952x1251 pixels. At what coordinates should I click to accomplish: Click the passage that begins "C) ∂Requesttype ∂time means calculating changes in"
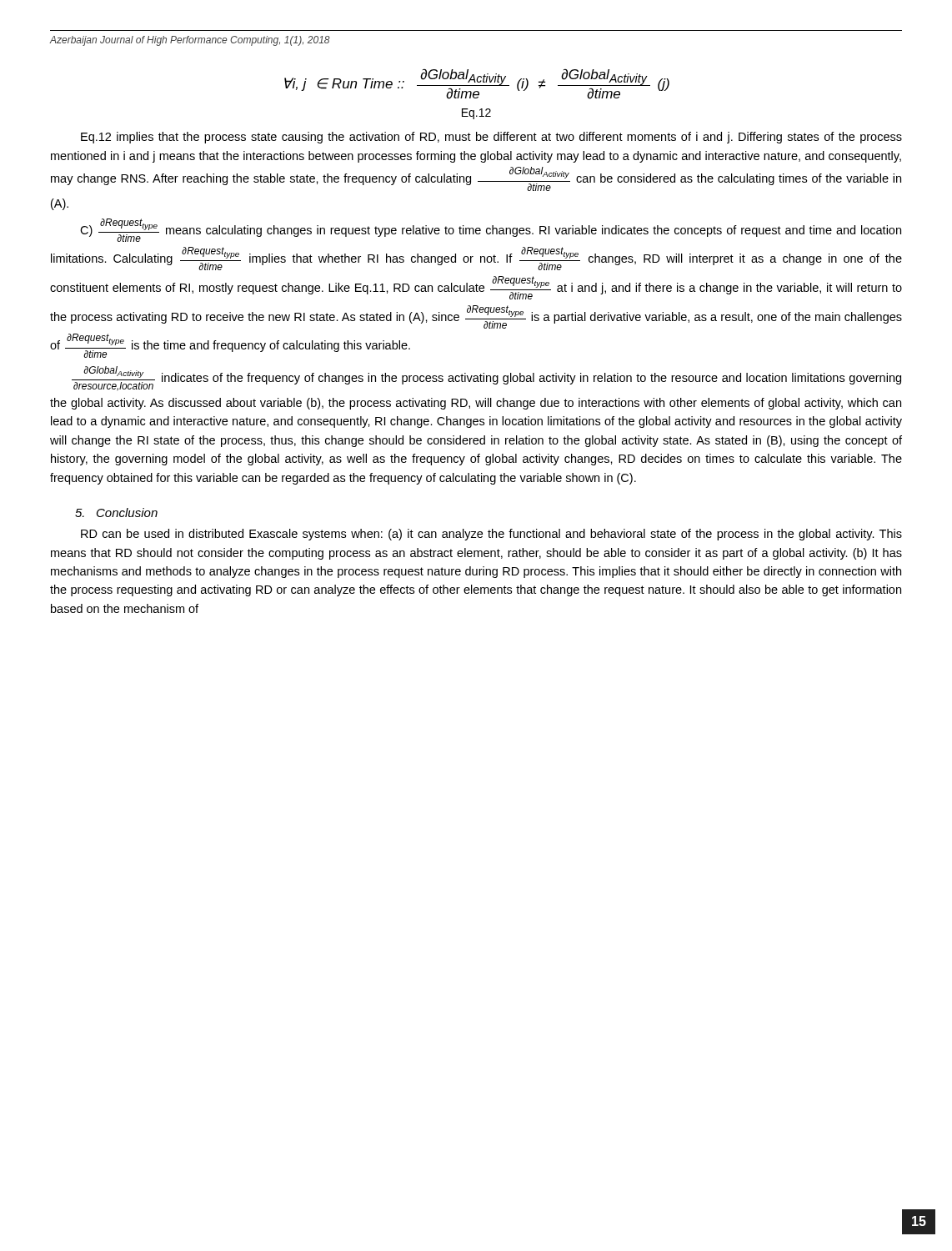[476, 289]
